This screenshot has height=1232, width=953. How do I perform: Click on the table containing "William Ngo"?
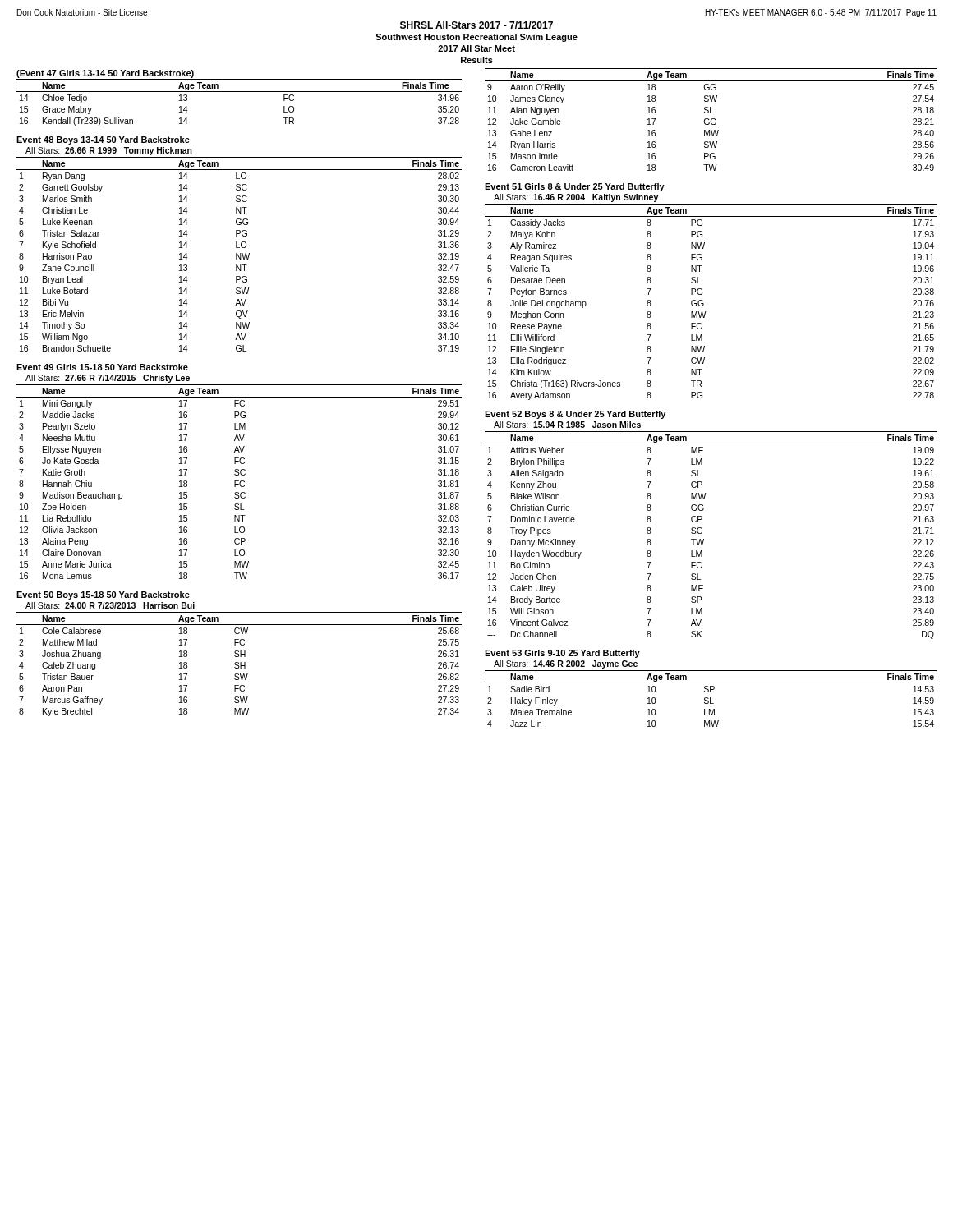pyautogui.click(x=239, y=256)
